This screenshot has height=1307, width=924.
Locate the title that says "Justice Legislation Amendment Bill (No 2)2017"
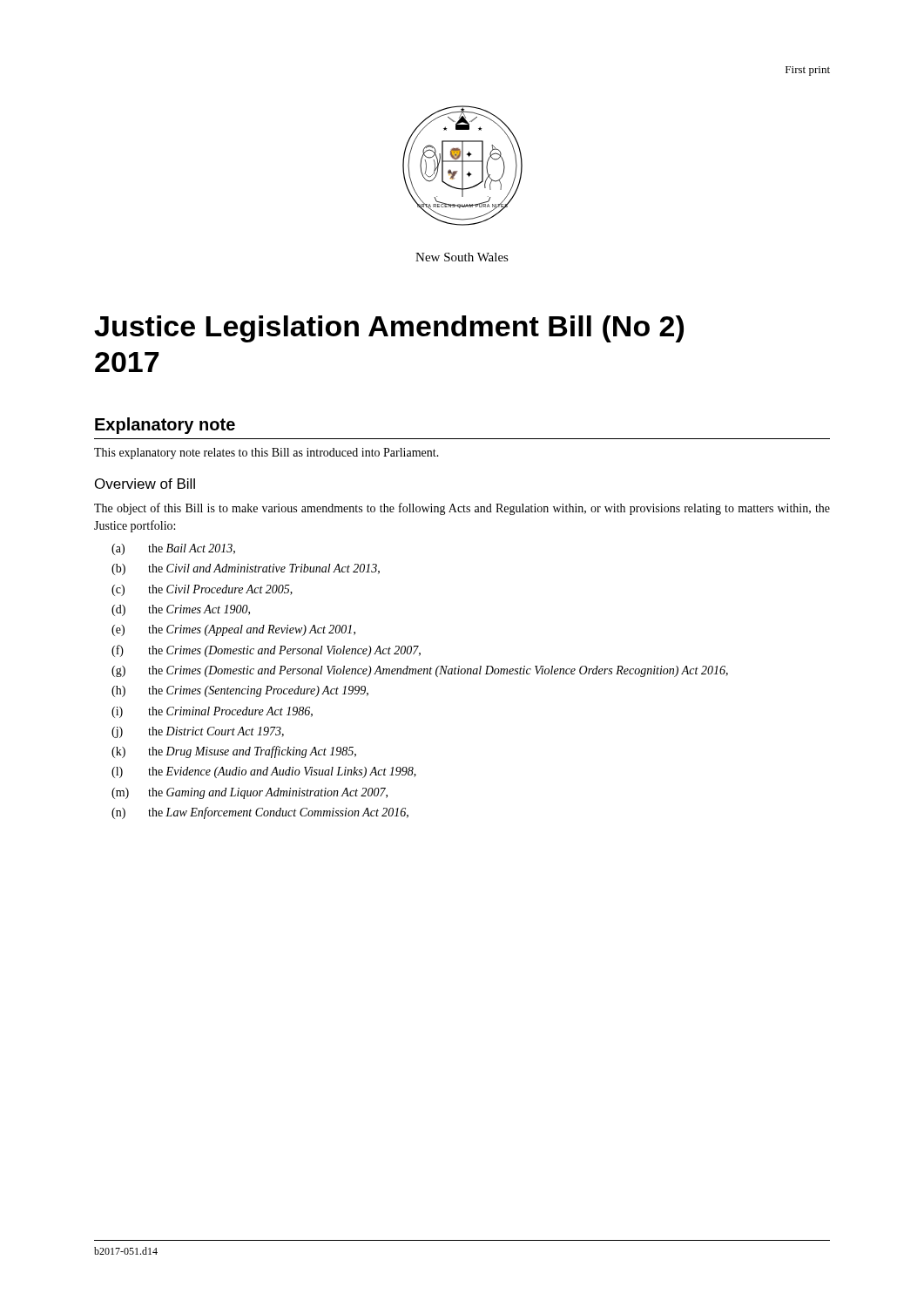[x=390, y=344]
